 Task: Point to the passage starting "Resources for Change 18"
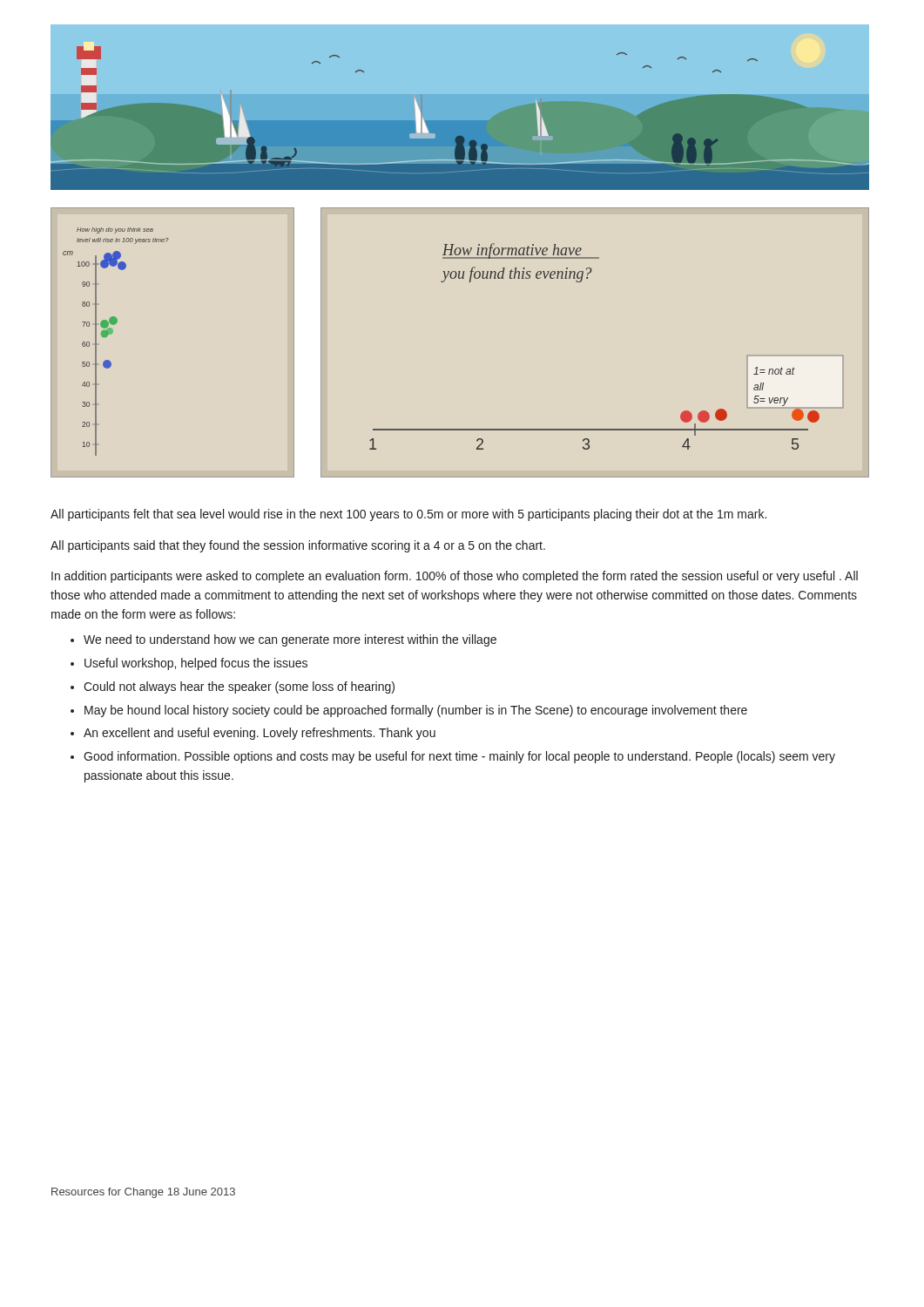click(143, 1192)
